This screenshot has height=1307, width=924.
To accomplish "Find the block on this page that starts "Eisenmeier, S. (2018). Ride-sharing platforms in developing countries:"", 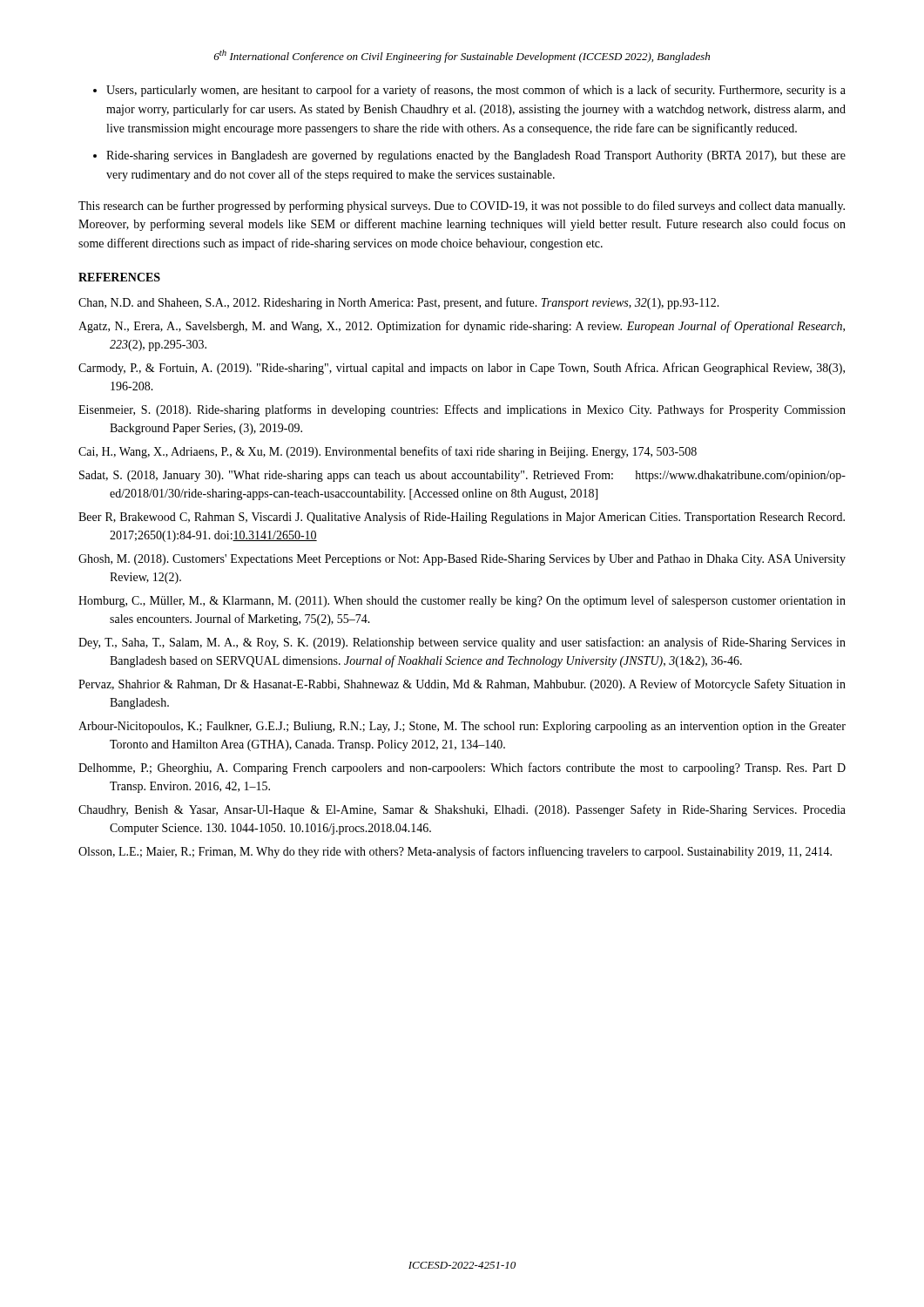I will click(462, 419).
